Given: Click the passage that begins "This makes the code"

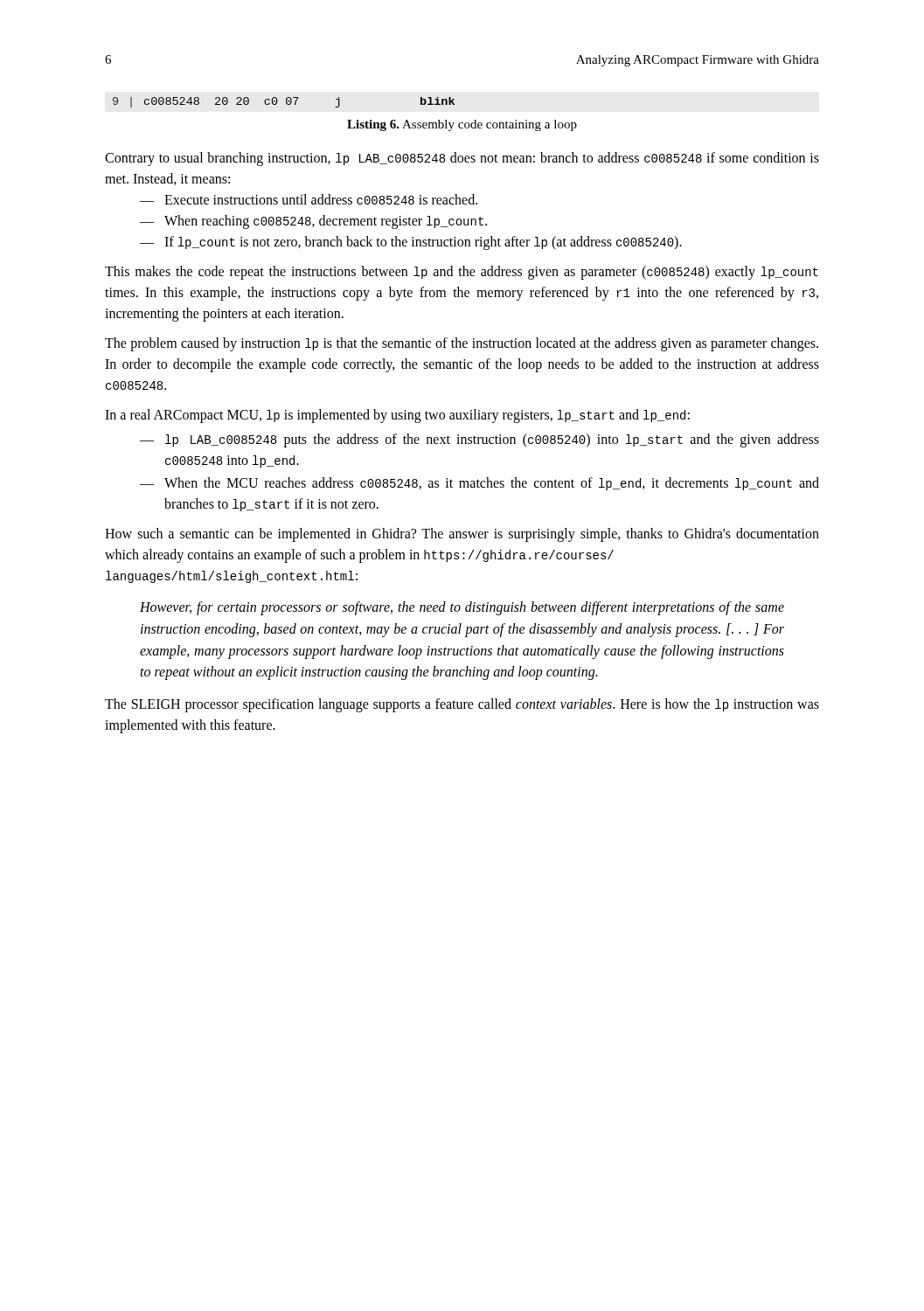Looking at the screenshot, I should pos(462,292).
